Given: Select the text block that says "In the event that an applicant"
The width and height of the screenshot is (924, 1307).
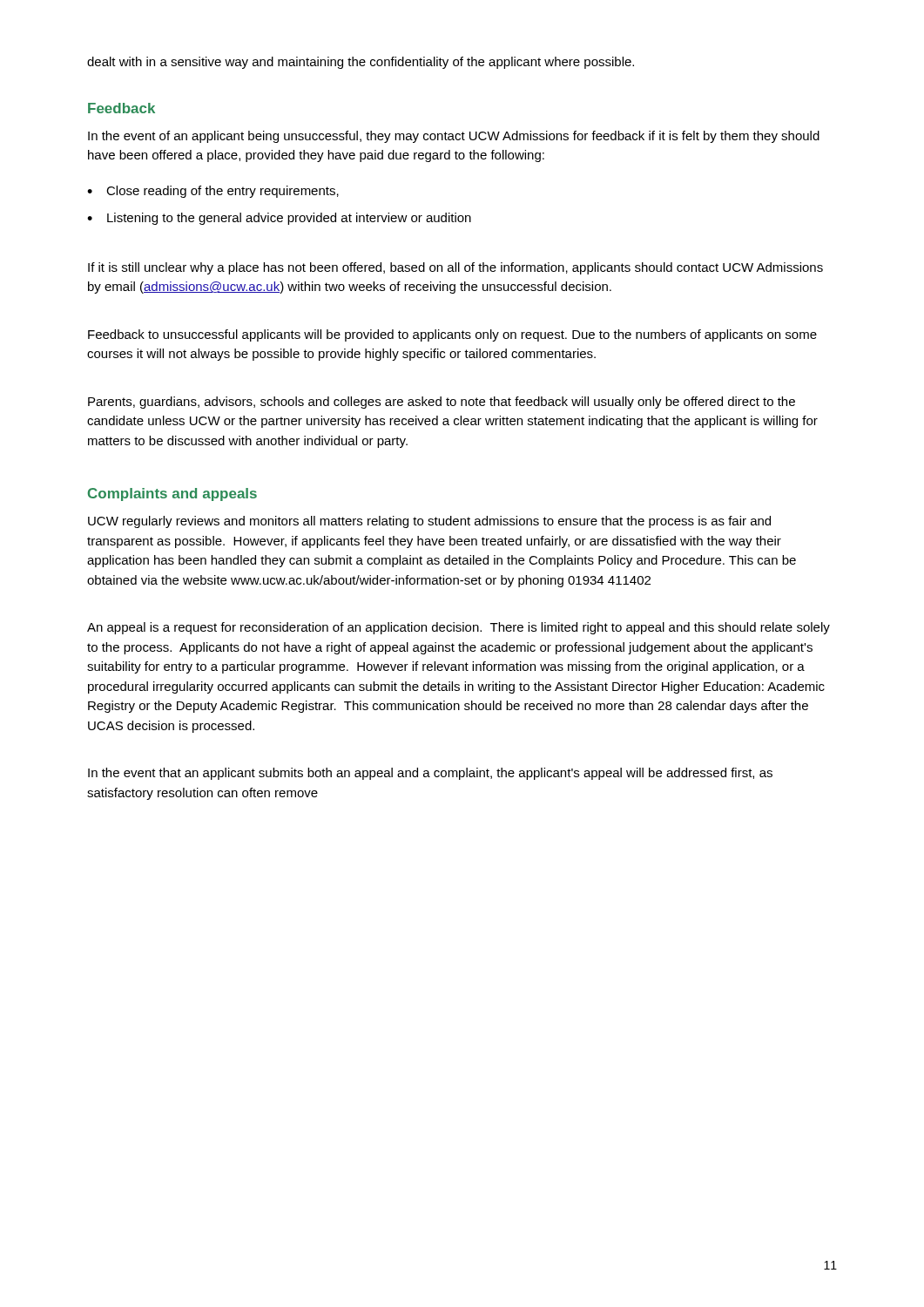Looking at the screenshot, I should coord(430,783).
